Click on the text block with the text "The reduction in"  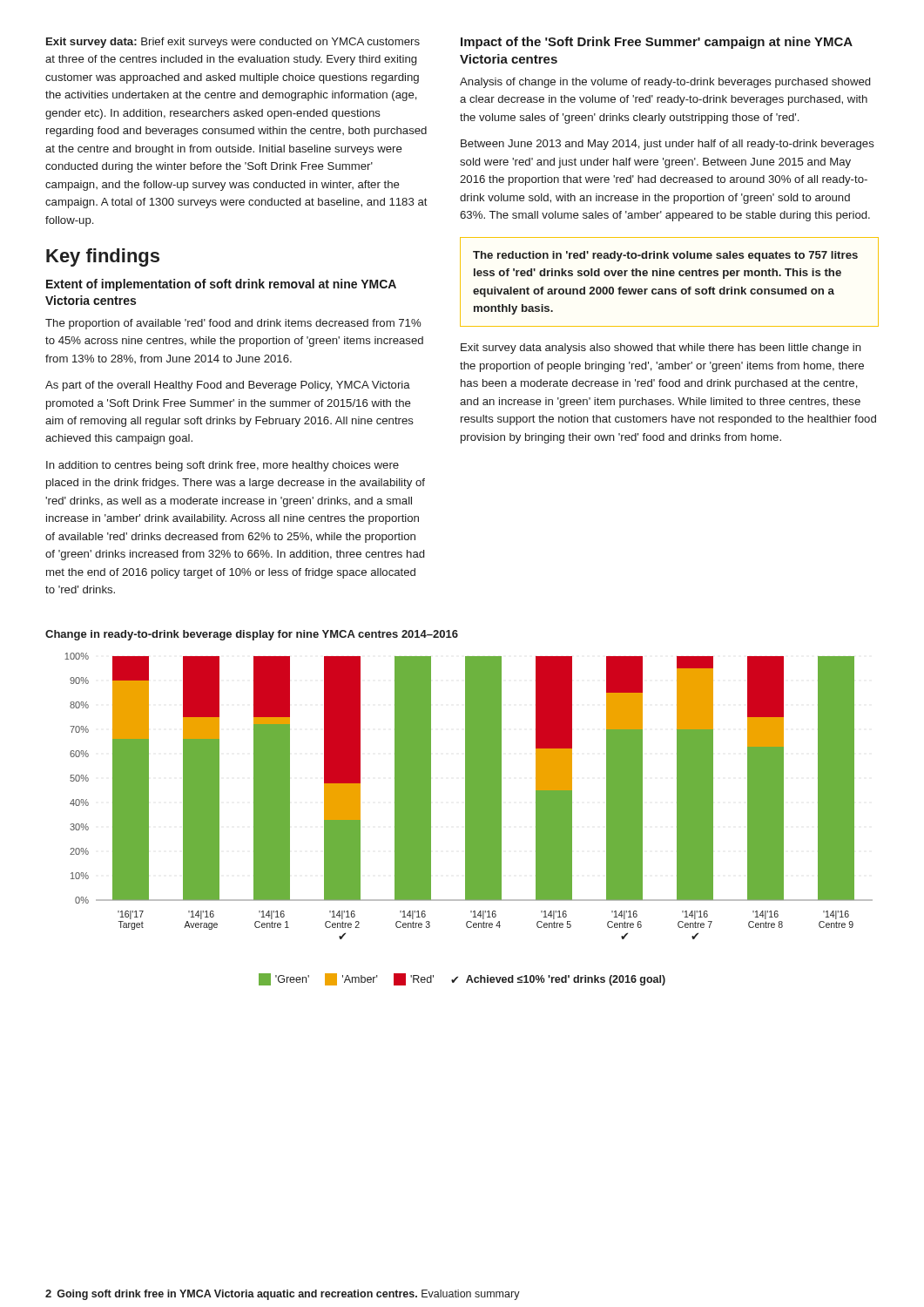coord(666,281)
